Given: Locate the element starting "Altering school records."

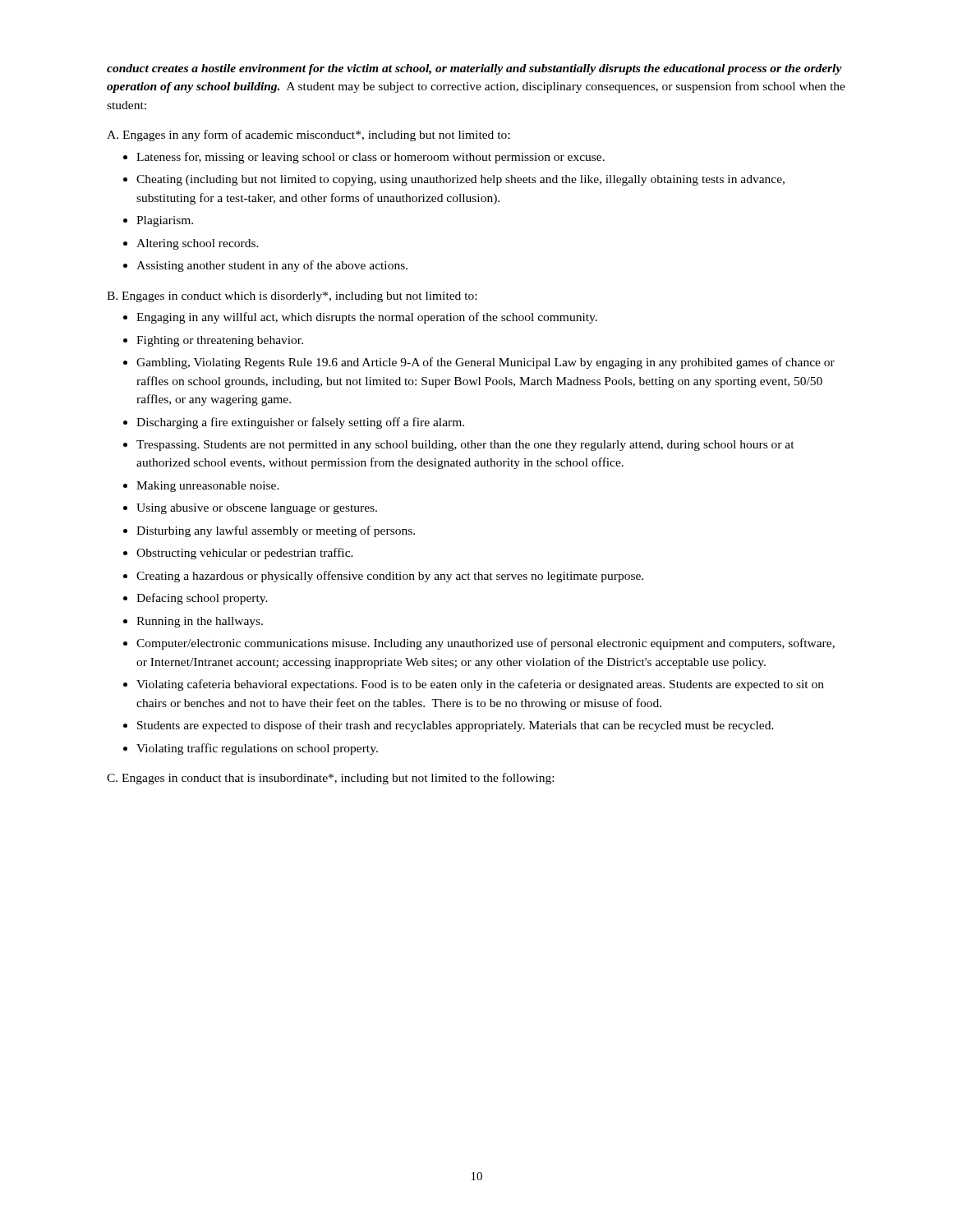Looking at the screenshot, I should (198, 243).
